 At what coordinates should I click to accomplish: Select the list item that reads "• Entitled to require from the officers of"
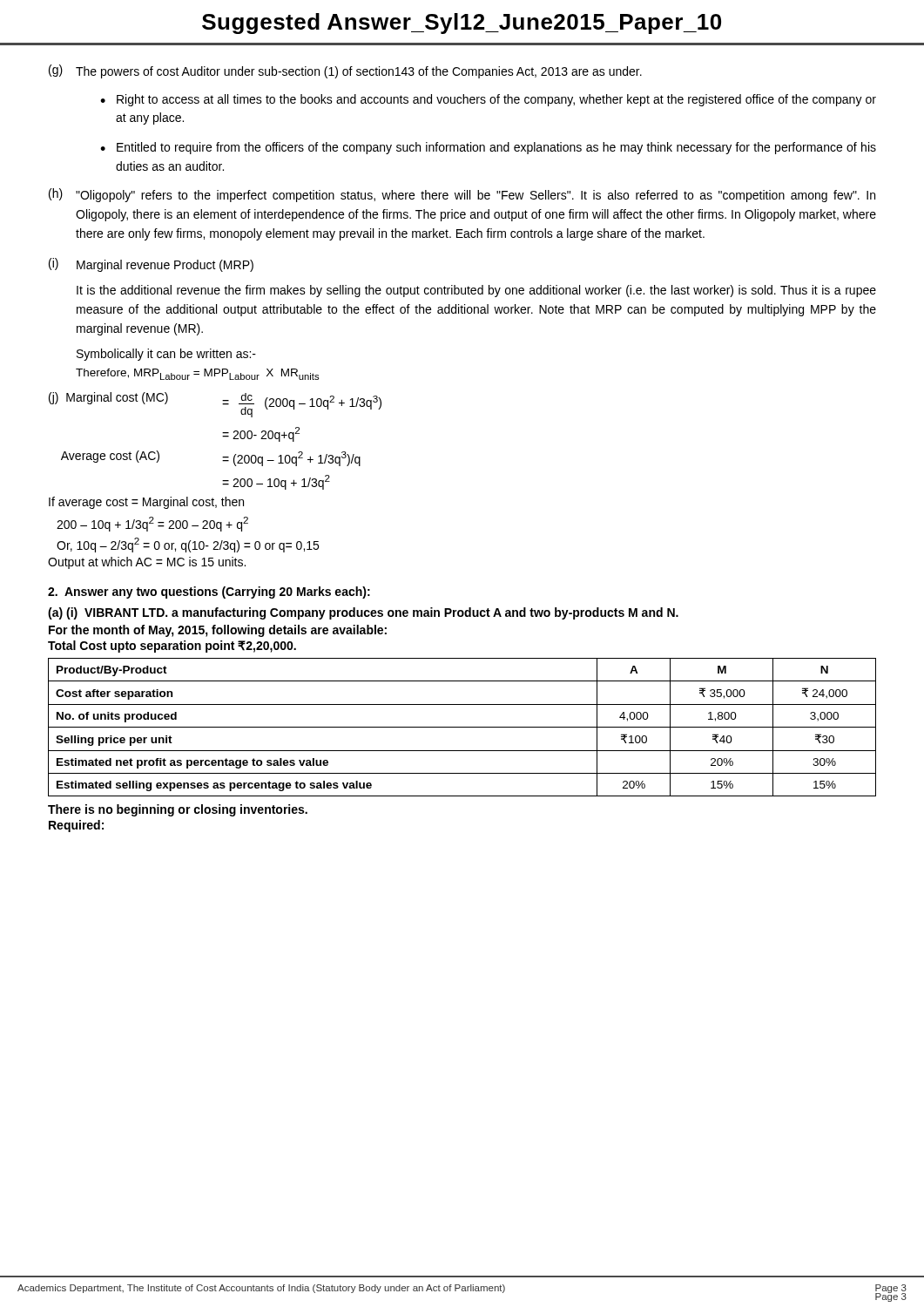point(488,157)
